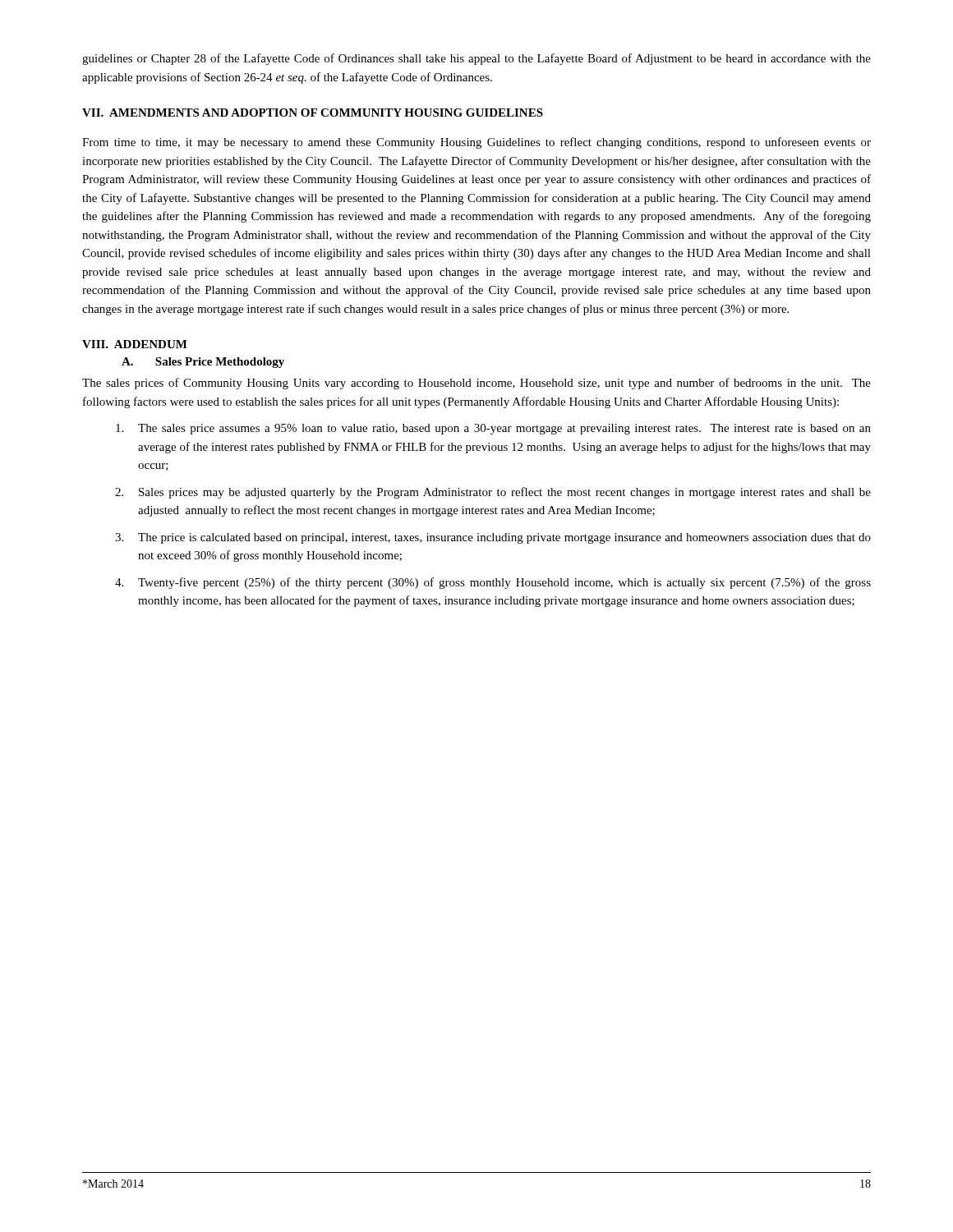Viewport: 953px width, 1232px height.
Task: Locate the block starting "3. The price is"
Action: tap(493, 546)
